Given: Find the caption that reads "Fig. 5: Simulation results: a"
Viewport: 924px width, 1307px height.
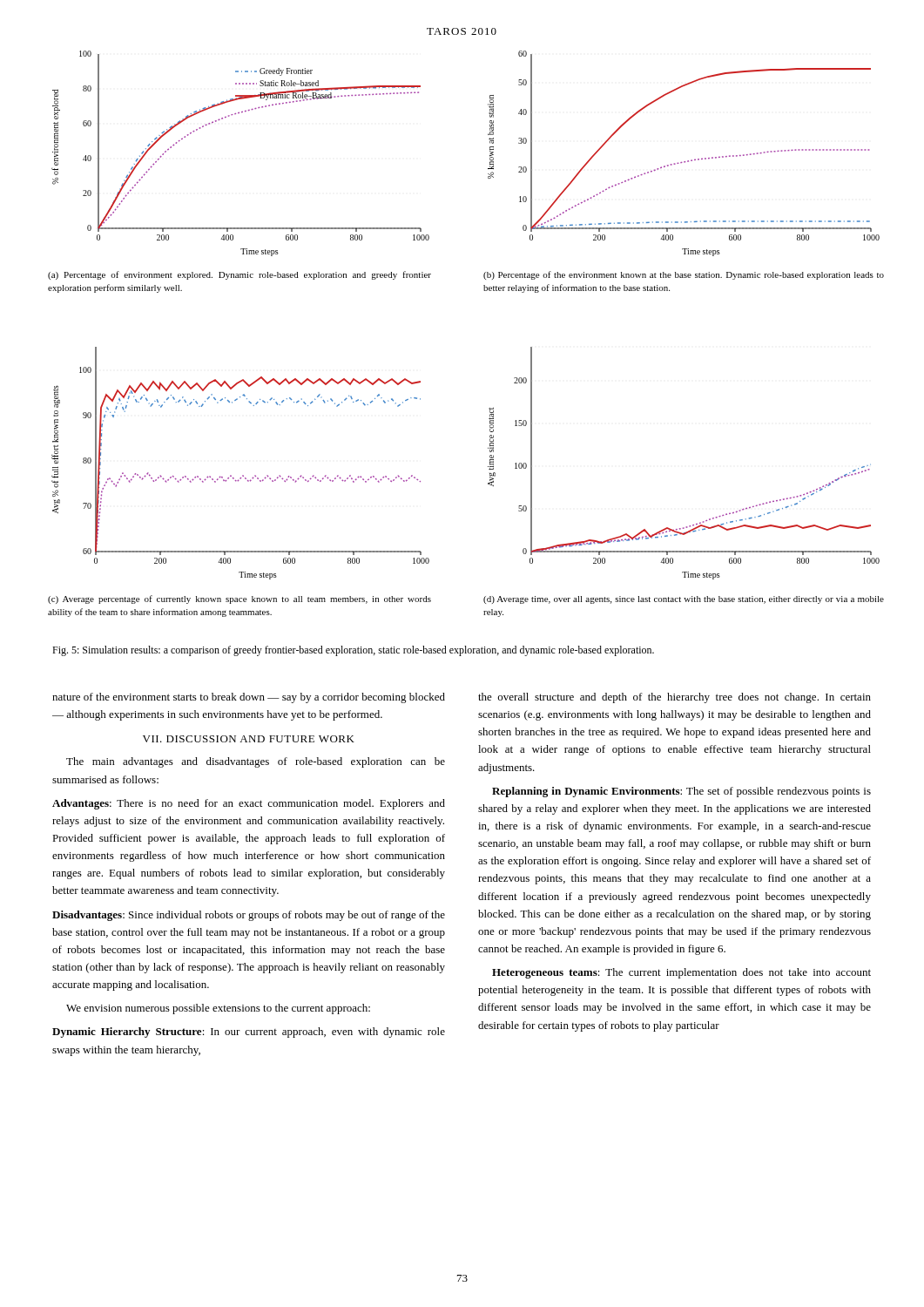Looking at the screenshot, I should coord(353,650).
